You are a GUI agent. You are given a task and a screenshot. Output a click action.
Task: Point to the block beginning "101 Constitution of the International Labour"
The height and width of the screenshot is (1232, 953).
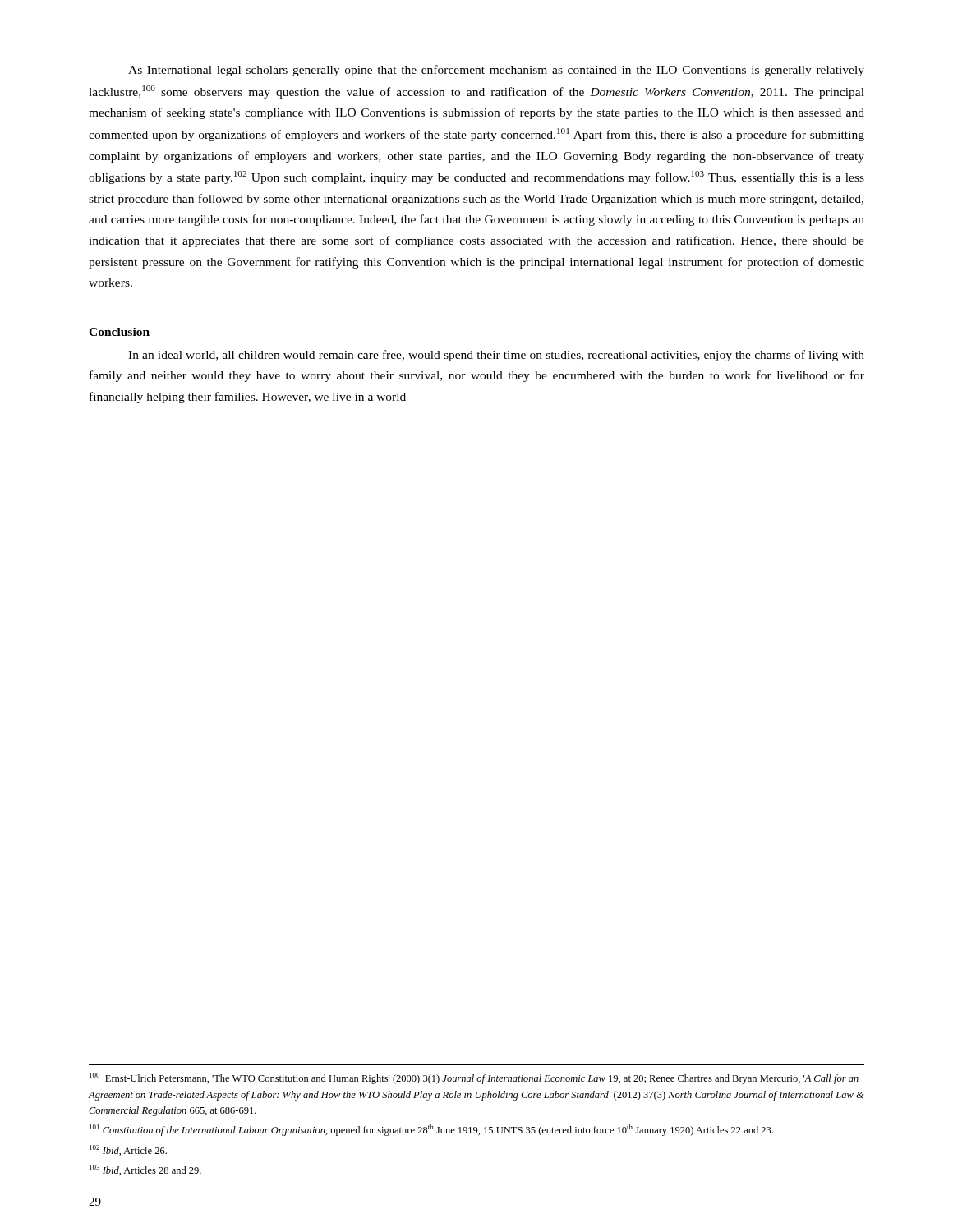pos(431,1130)
